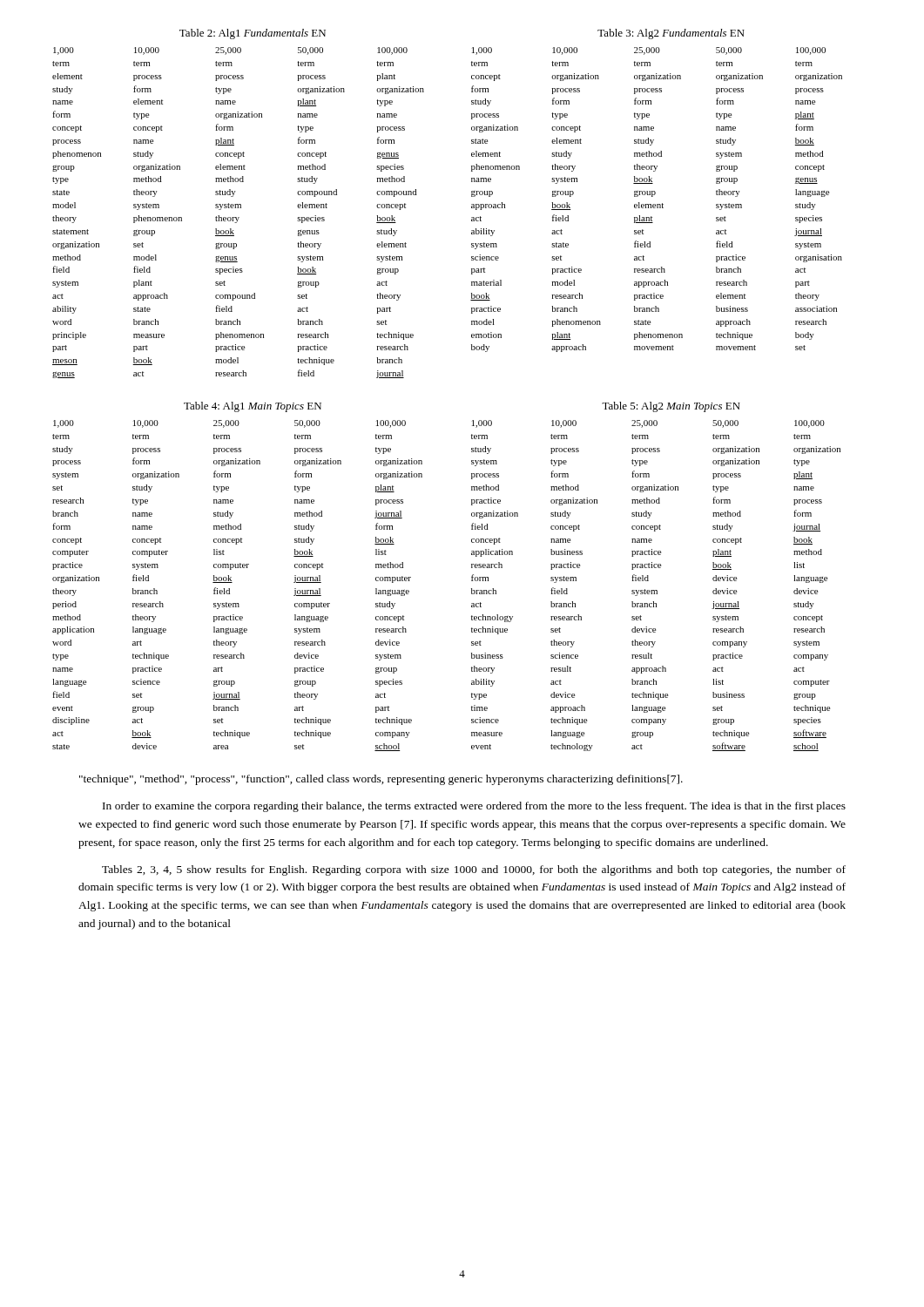Screen dimensions: 1307x924
Task: Click on the text starting "Table 2: Alg1 Fundamentals EN"
Action: coord(253,33)
